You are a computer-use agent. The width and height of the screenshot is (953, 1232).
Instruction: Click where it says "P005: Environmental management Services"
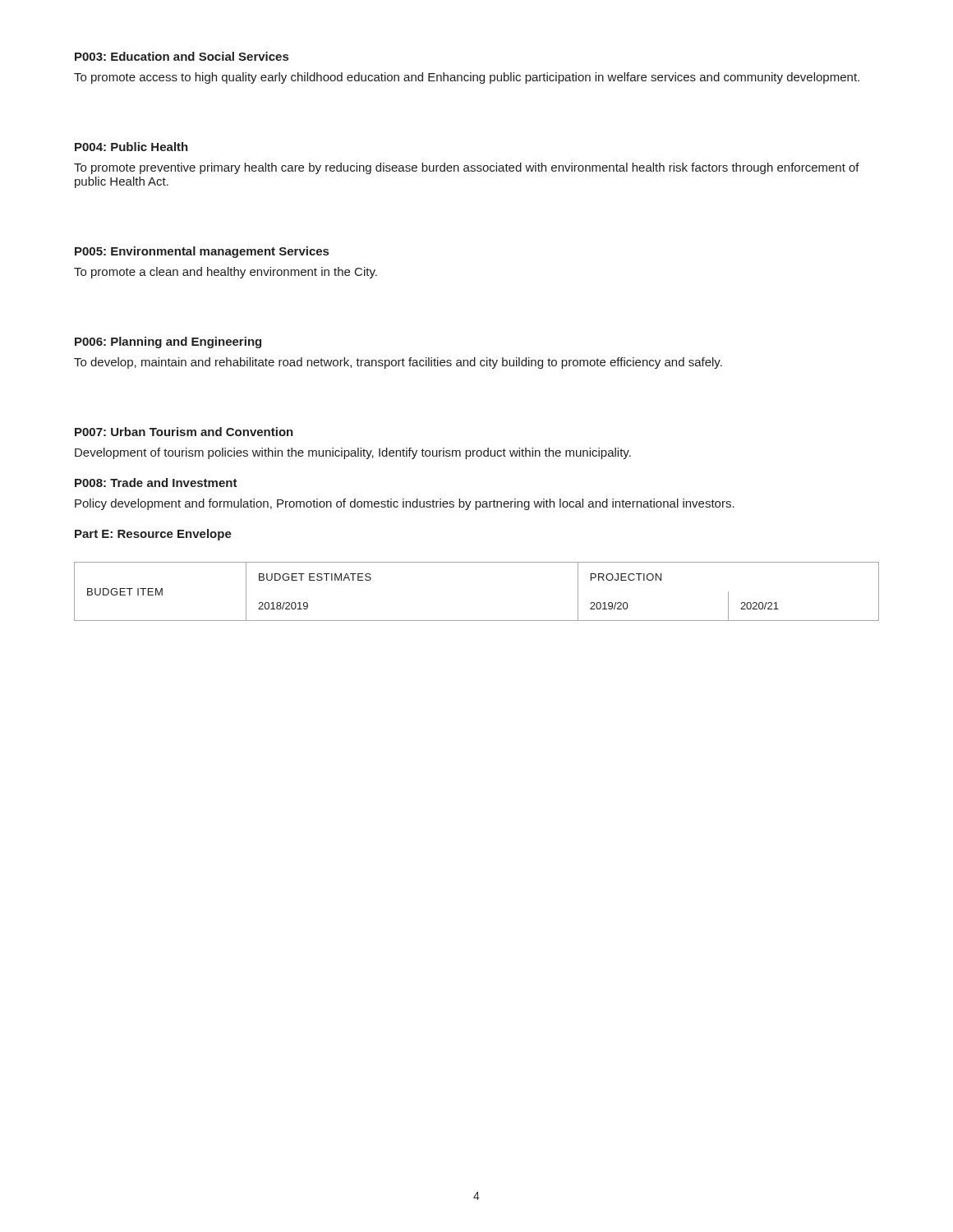(202, 251)
